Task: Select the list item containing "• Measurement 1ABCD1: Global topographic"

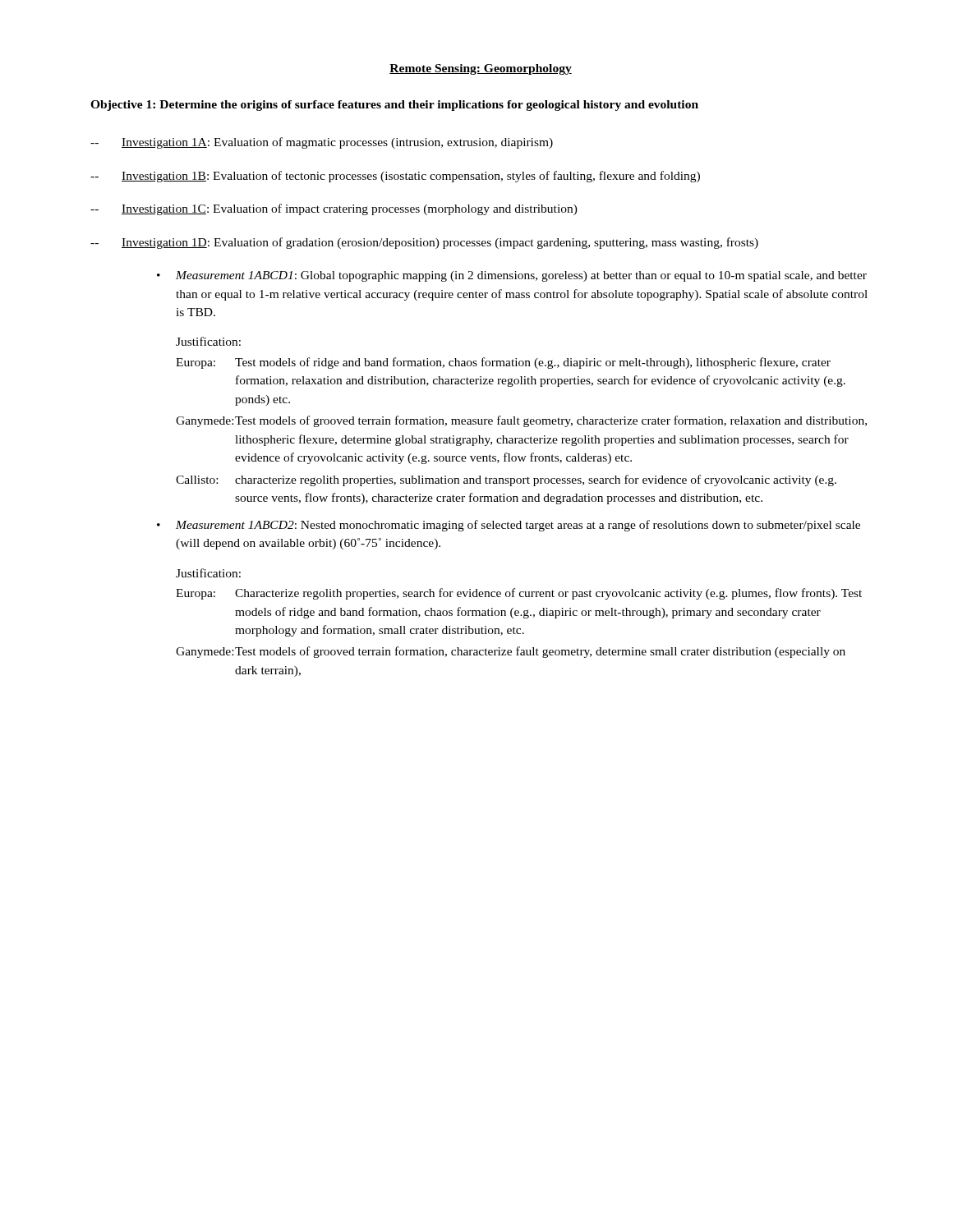Action: (x=513, y=294)
